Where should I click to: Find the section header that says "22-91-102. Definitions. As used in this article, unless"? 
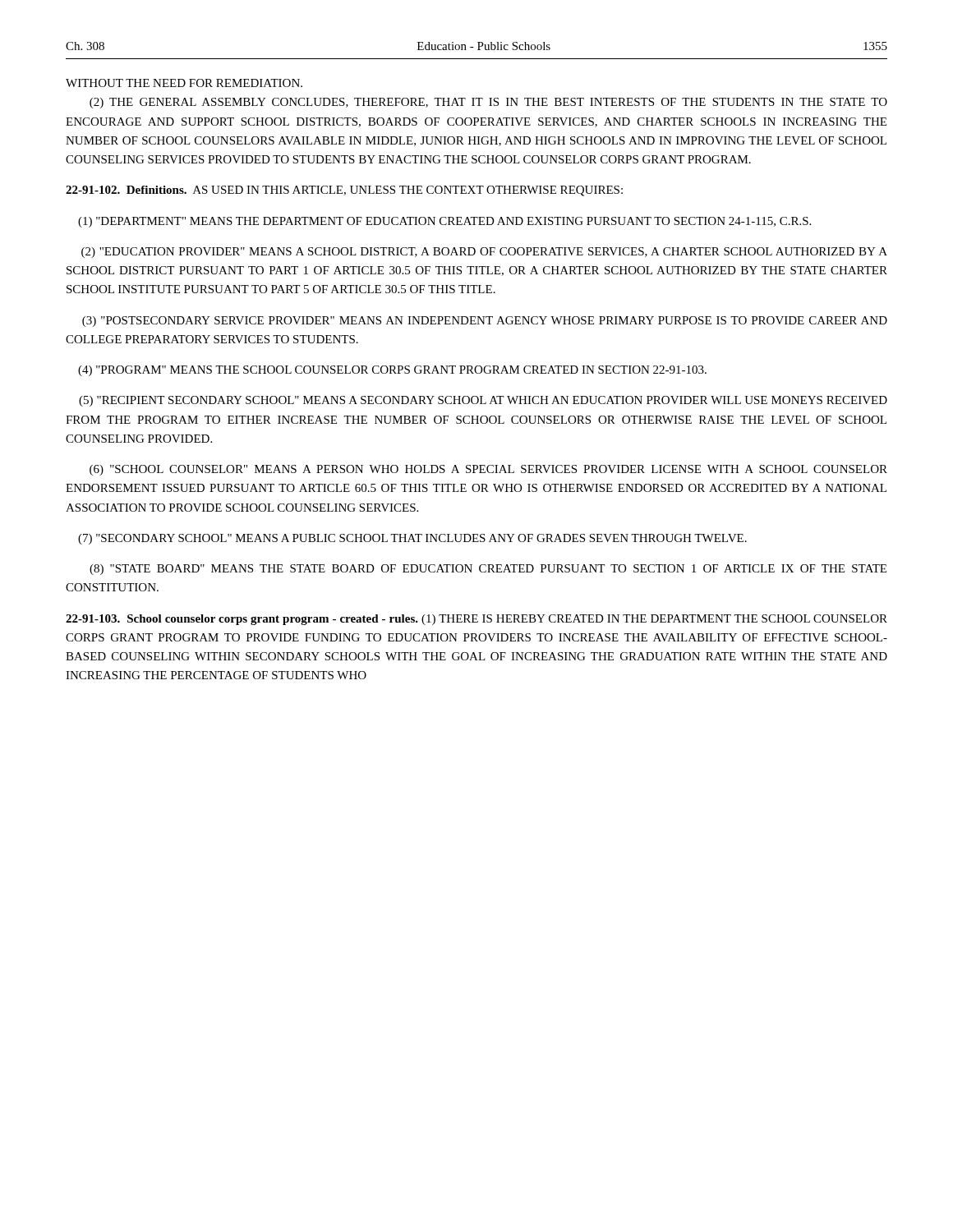(476, 190)
